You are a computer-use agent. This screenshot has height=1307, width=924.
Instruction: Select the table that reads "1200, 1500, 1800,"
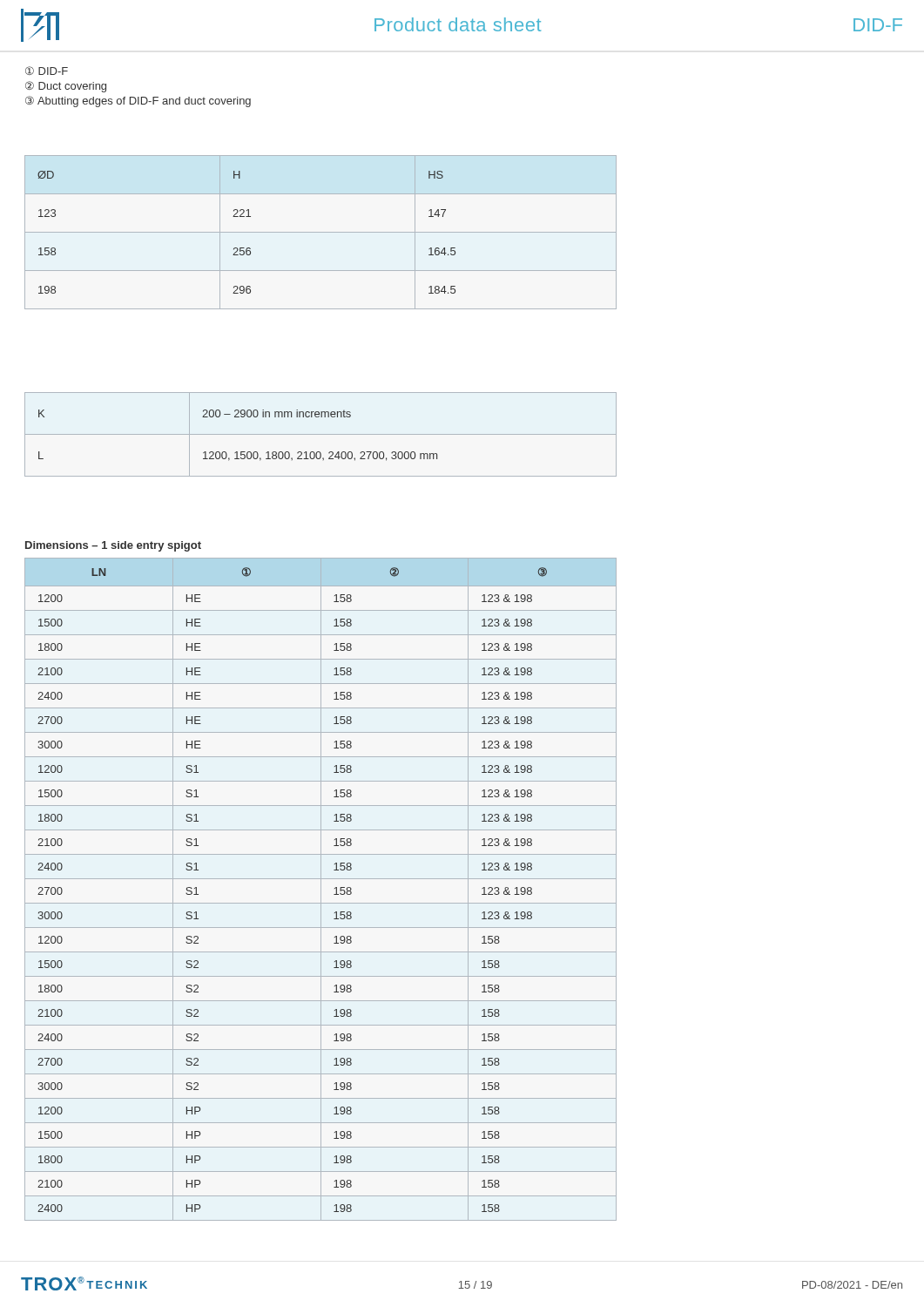(320, 434)
